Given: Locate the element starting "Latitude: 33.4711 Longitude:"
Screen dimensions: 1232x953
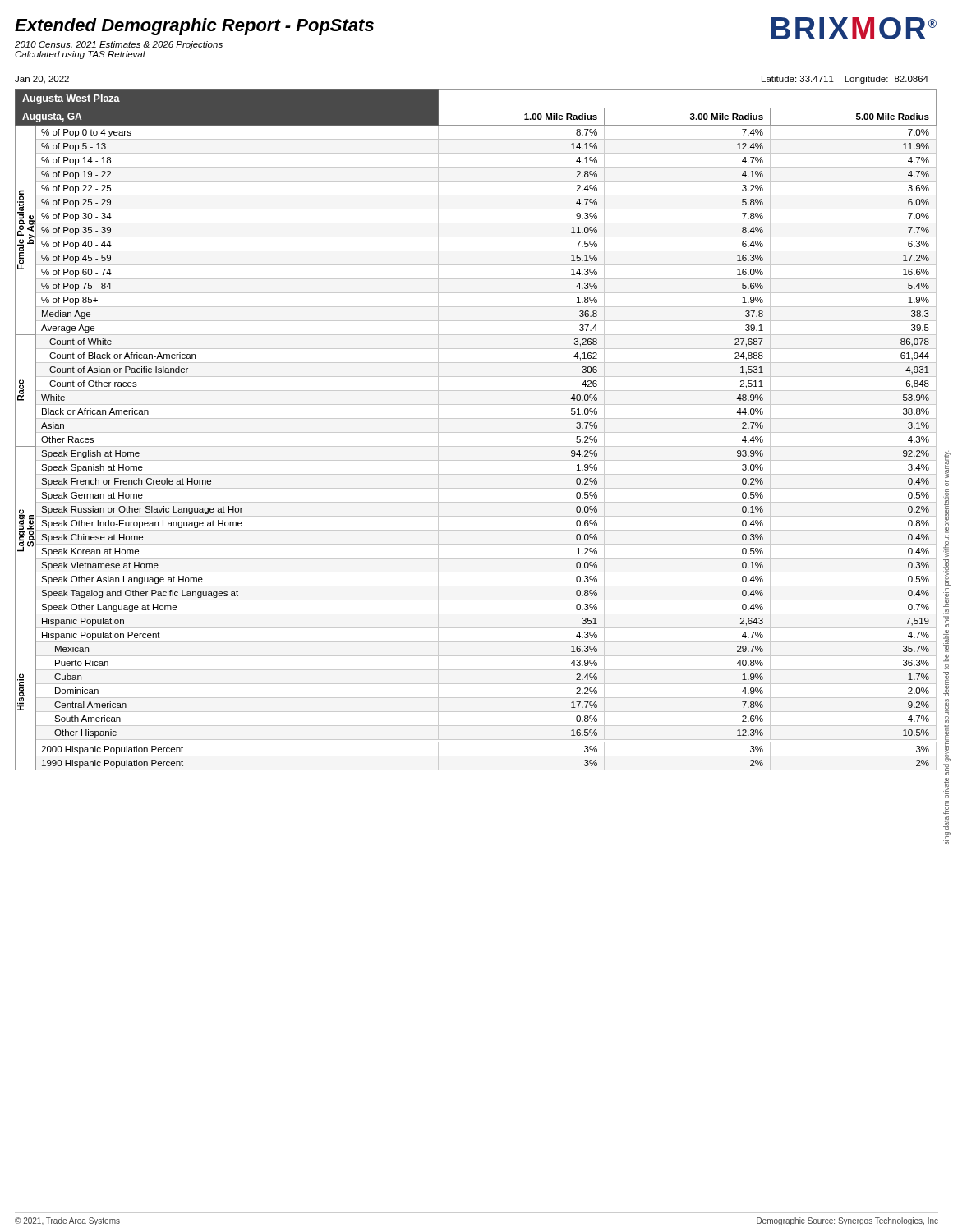Looking at the screenshot, I should [x=845, y=79].
